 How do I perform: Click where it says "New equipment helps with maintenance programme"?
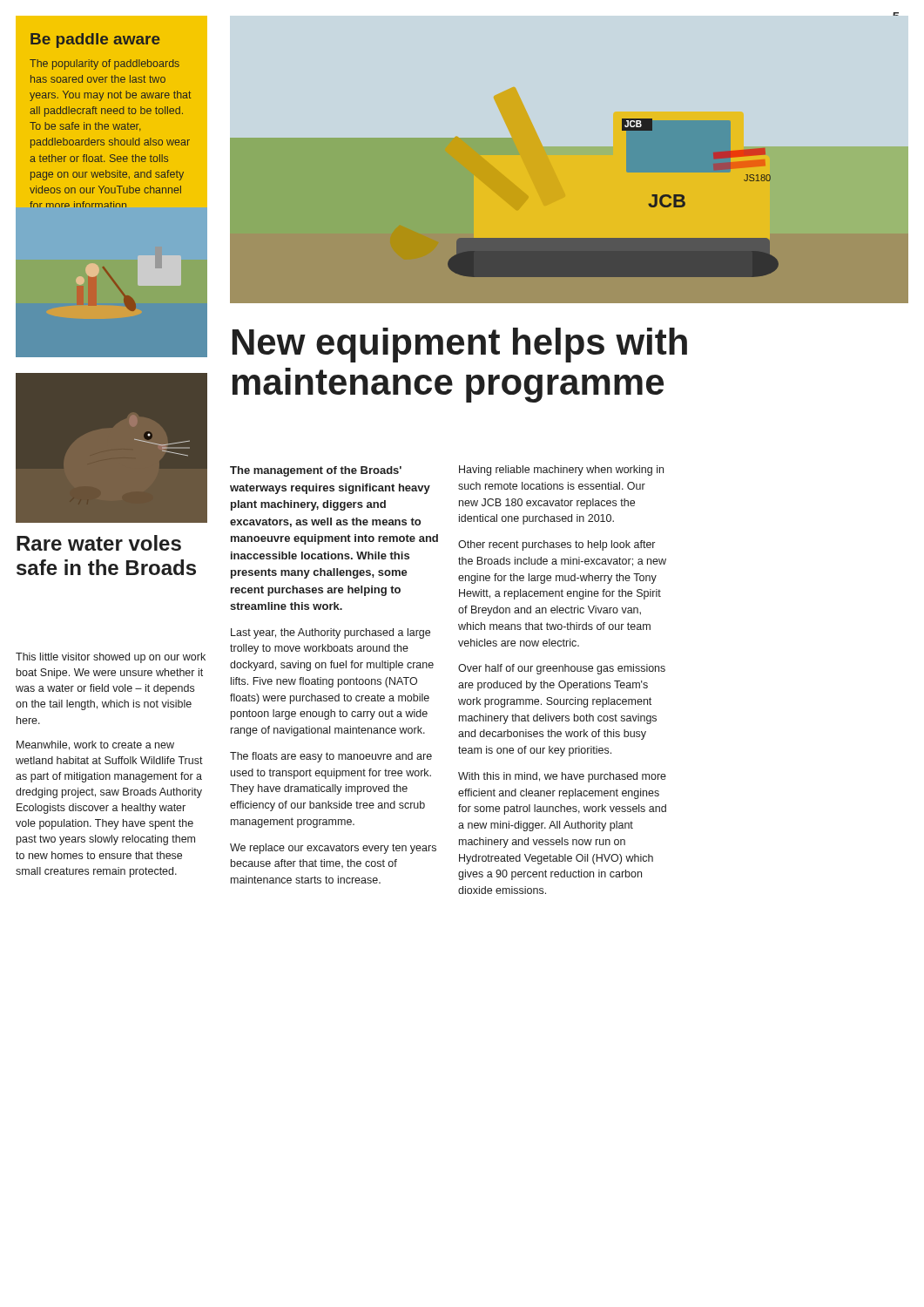(569, 363)
